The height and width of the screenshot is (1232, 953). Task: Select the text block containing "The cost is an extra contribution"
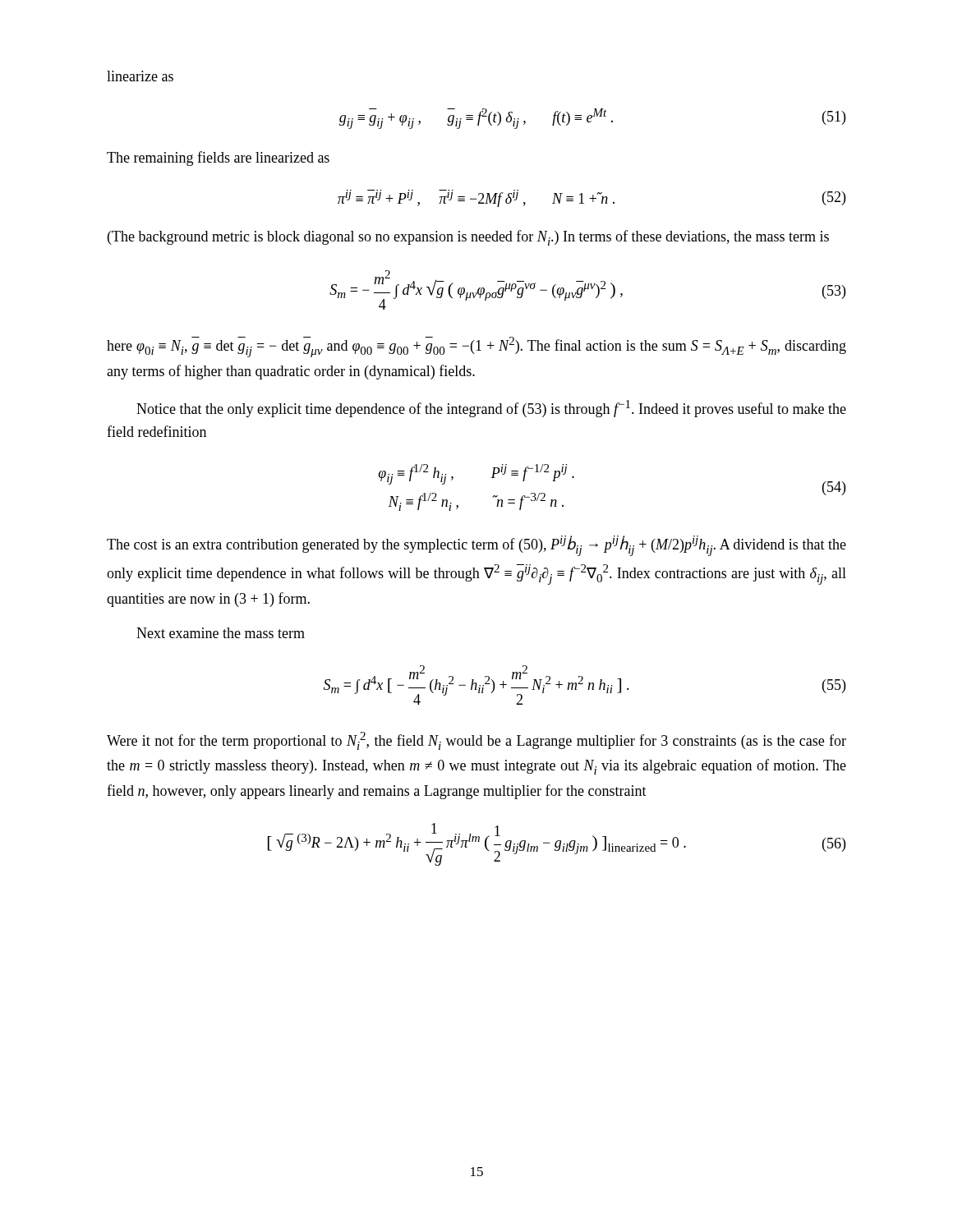click(476, 571)
